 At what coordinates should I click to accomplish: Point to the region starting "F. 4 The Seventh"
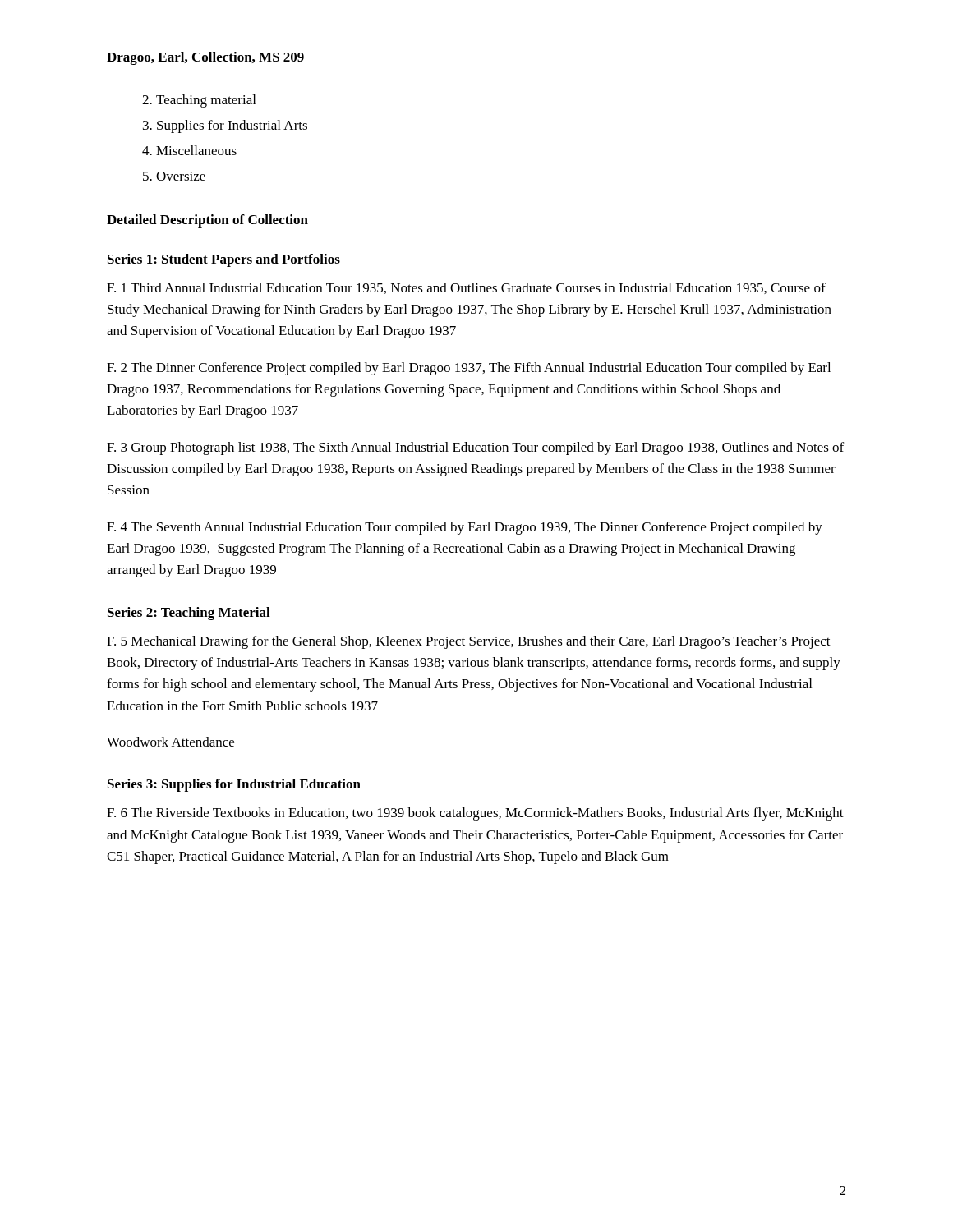coord(465,548)
